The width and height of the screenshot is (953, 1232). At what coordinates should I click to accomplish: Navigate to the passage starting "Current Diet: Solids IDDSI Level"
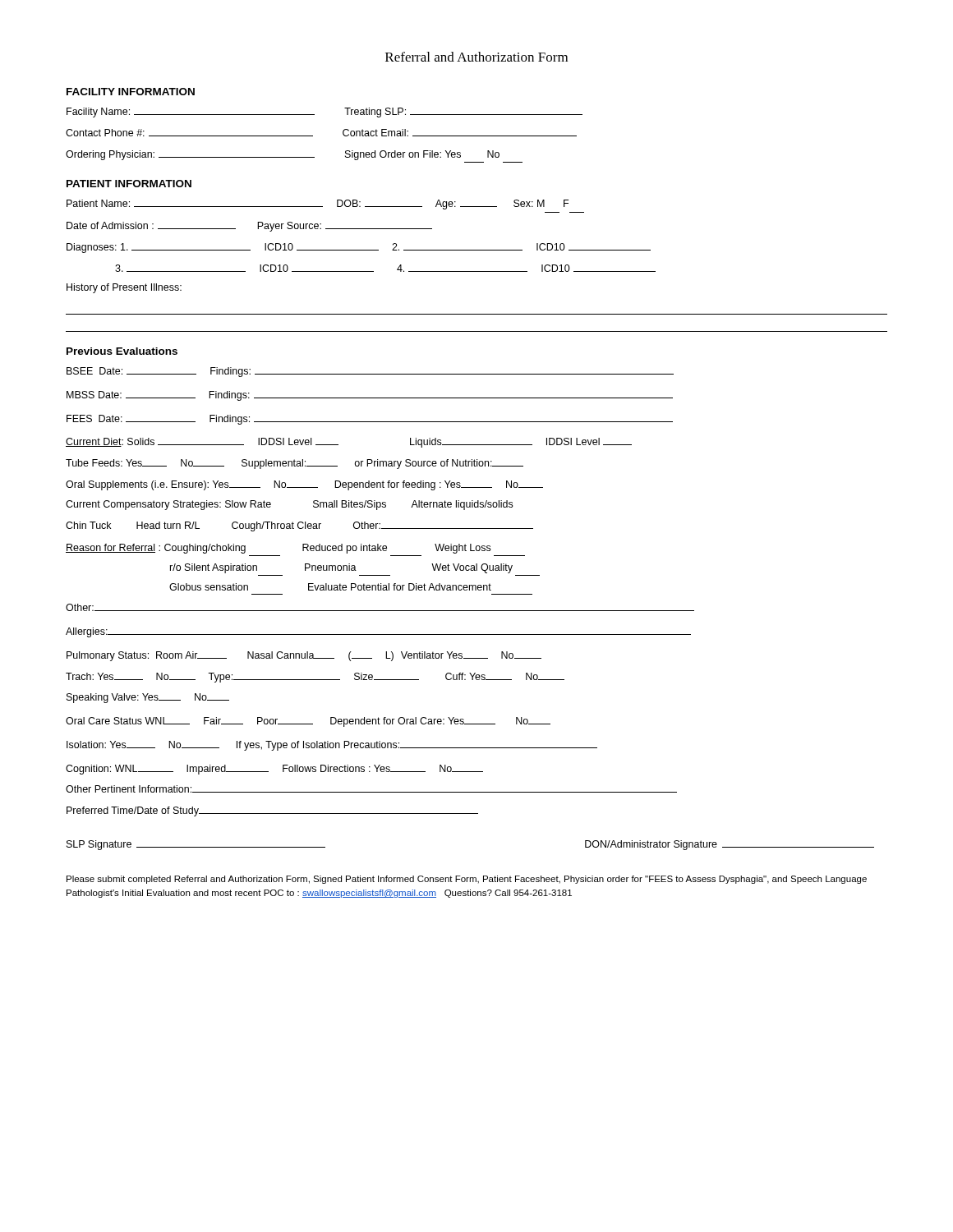point(476,483)
